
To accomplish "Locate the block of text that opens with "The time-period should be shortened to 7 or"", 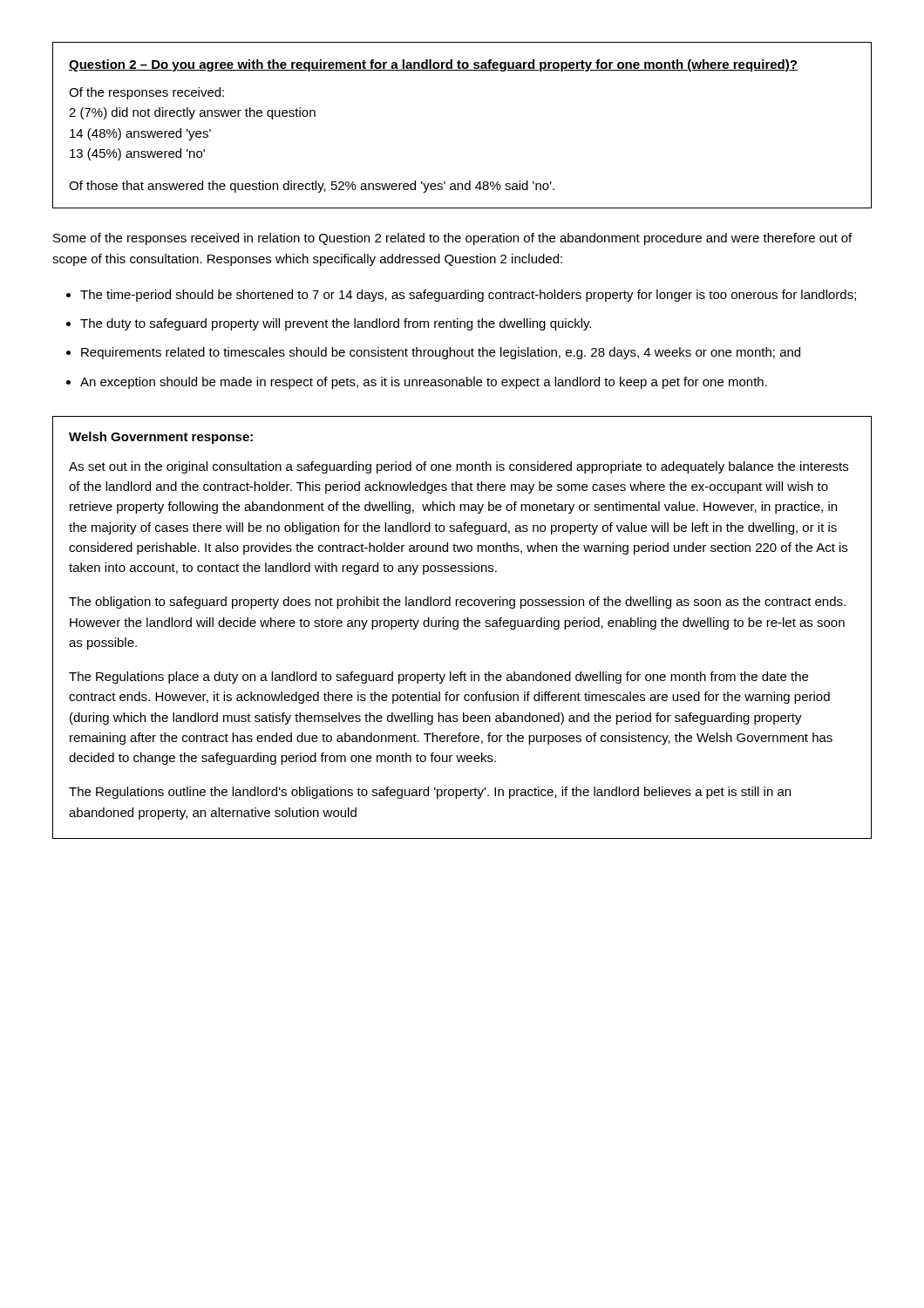I will [469, 294].
